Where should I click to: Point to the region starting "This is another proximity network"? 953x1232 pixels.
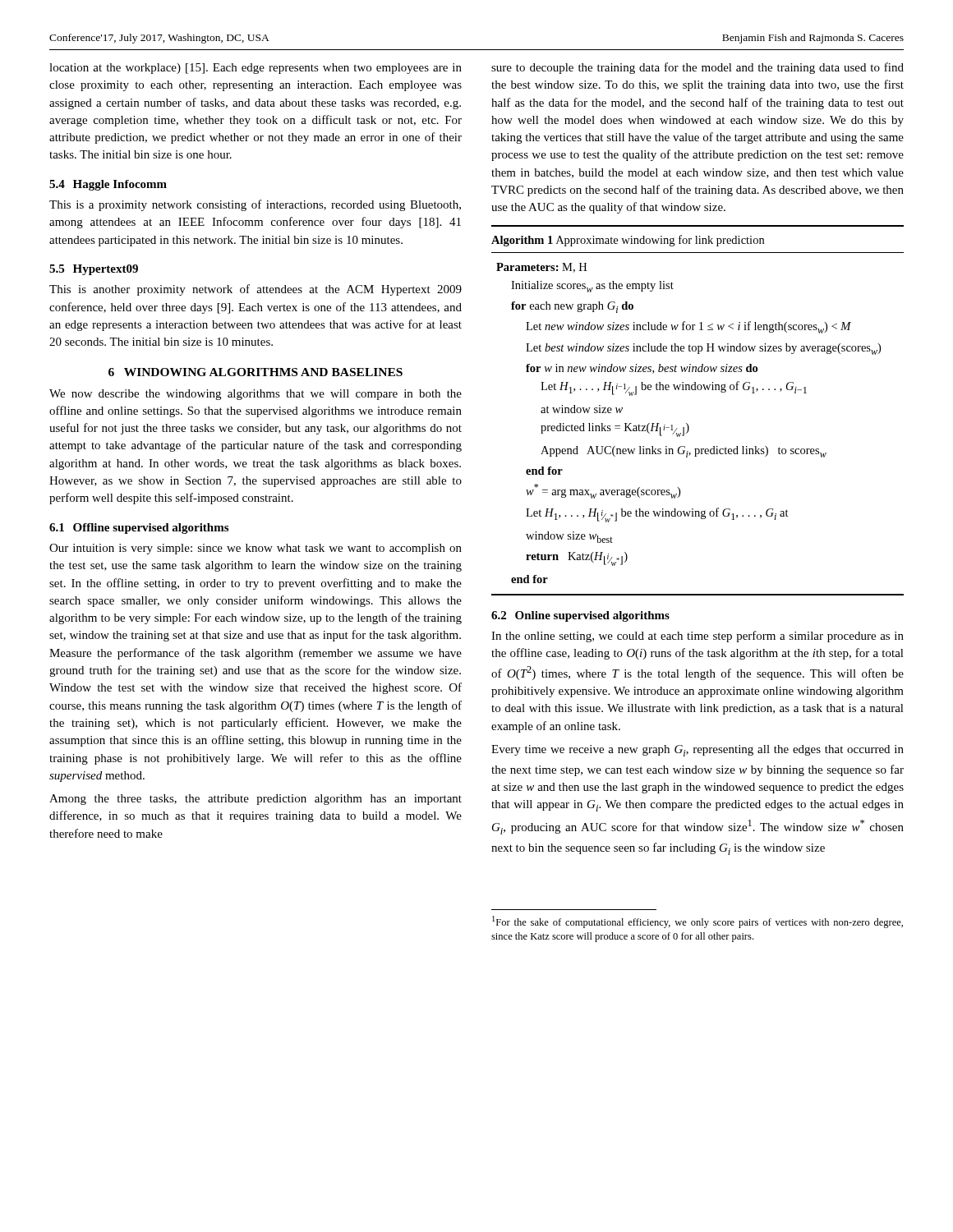pyautogui.click(x=255, y=316)
